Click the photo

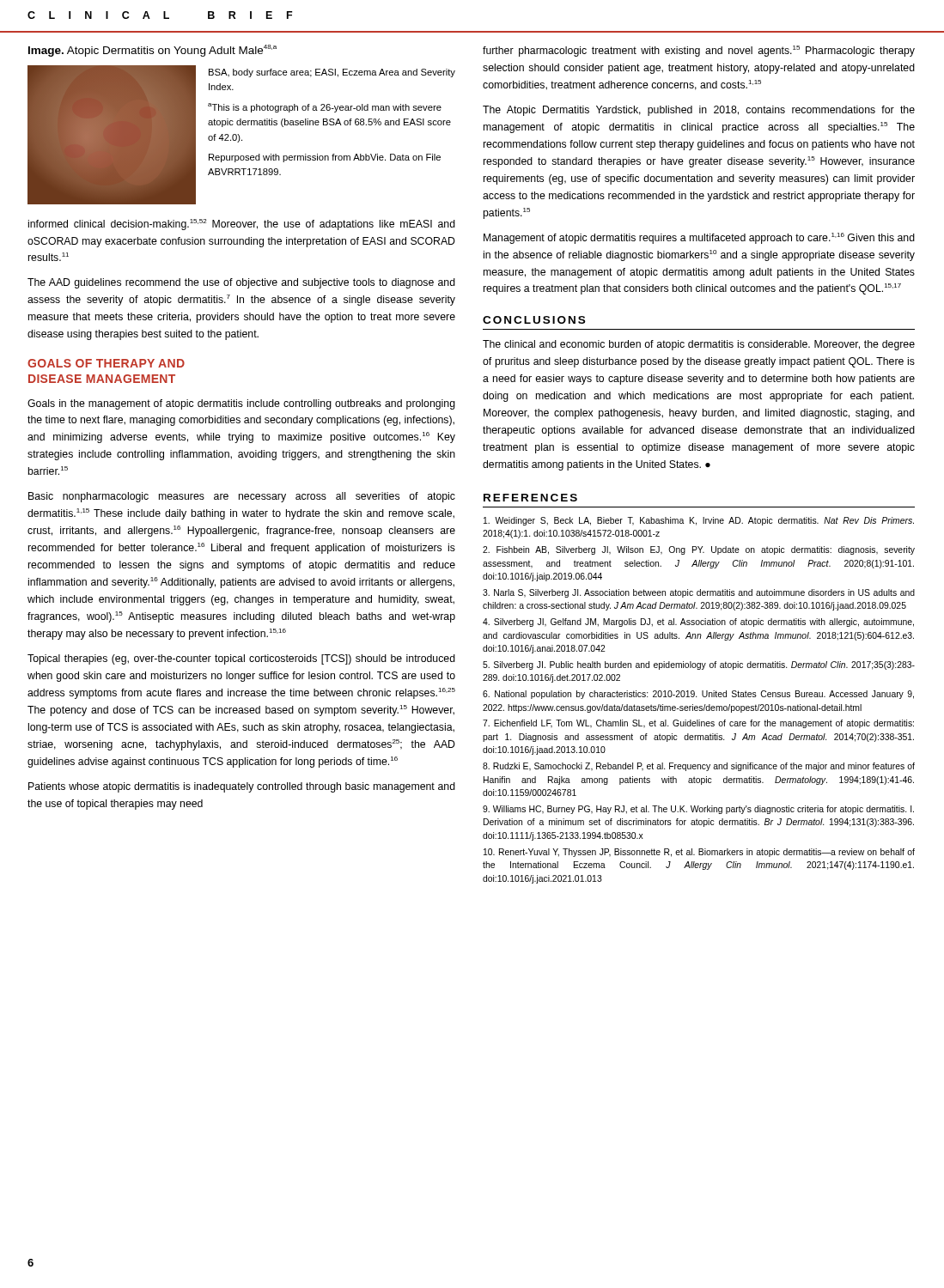(x=112, y=134)
